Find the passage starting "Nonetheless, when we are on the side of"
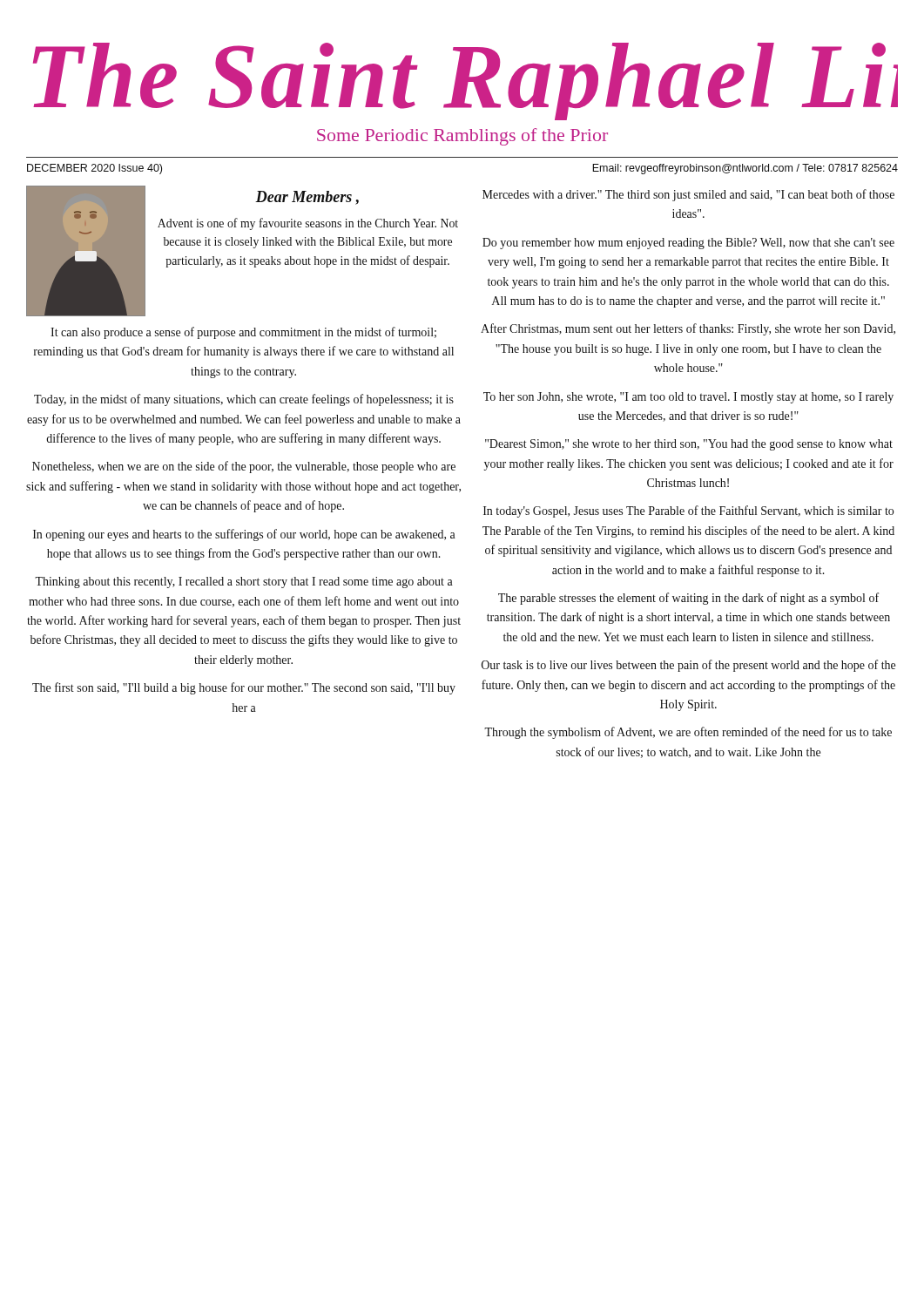The height and width of the screenshot is (1307, 924). [244, 486]
